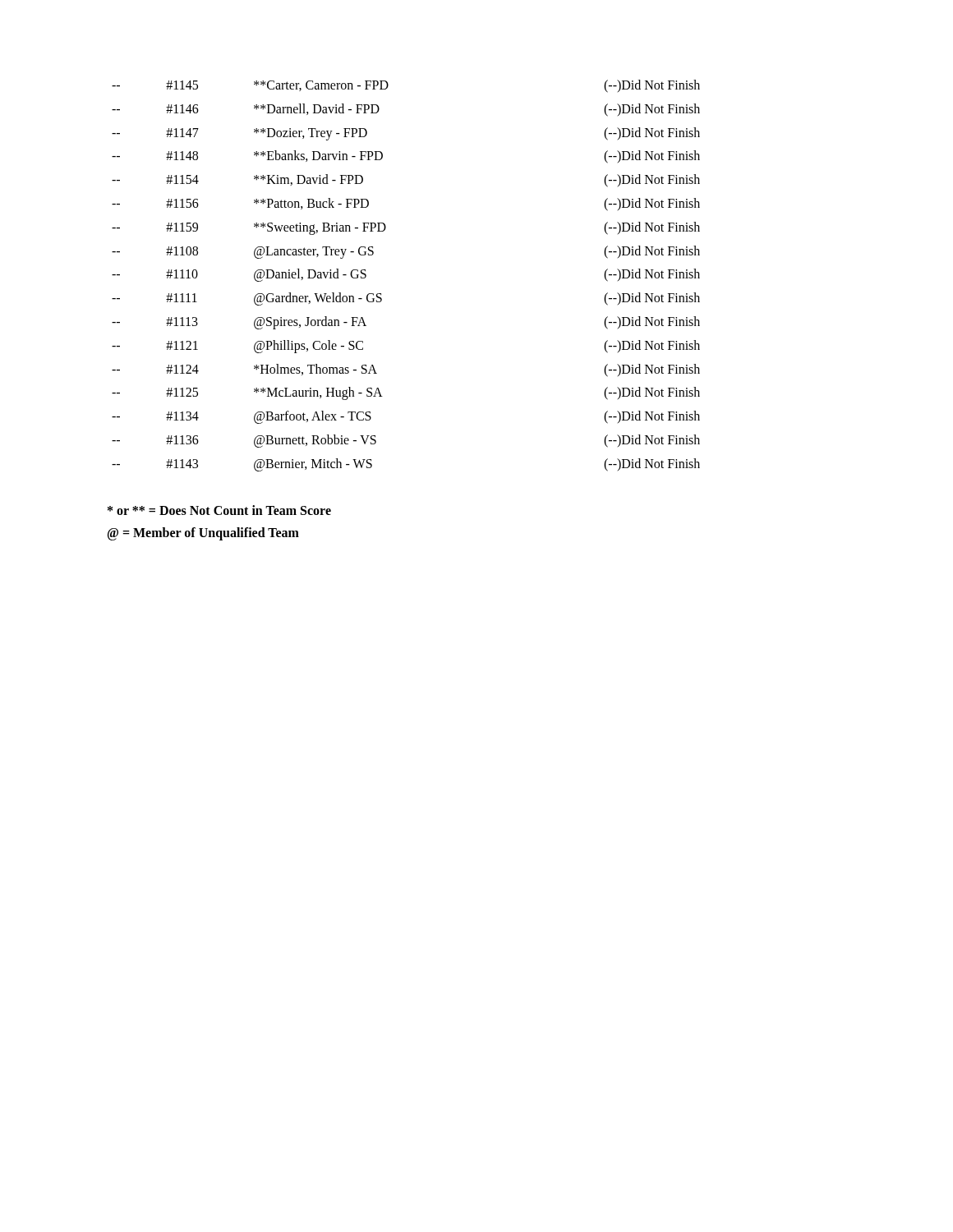Point to the block starting "-- #1146 **Darnell, David - FPD (‑‑)Did Not"
The height and width of the screenshot is (1232, 953).
pos(182,110)
